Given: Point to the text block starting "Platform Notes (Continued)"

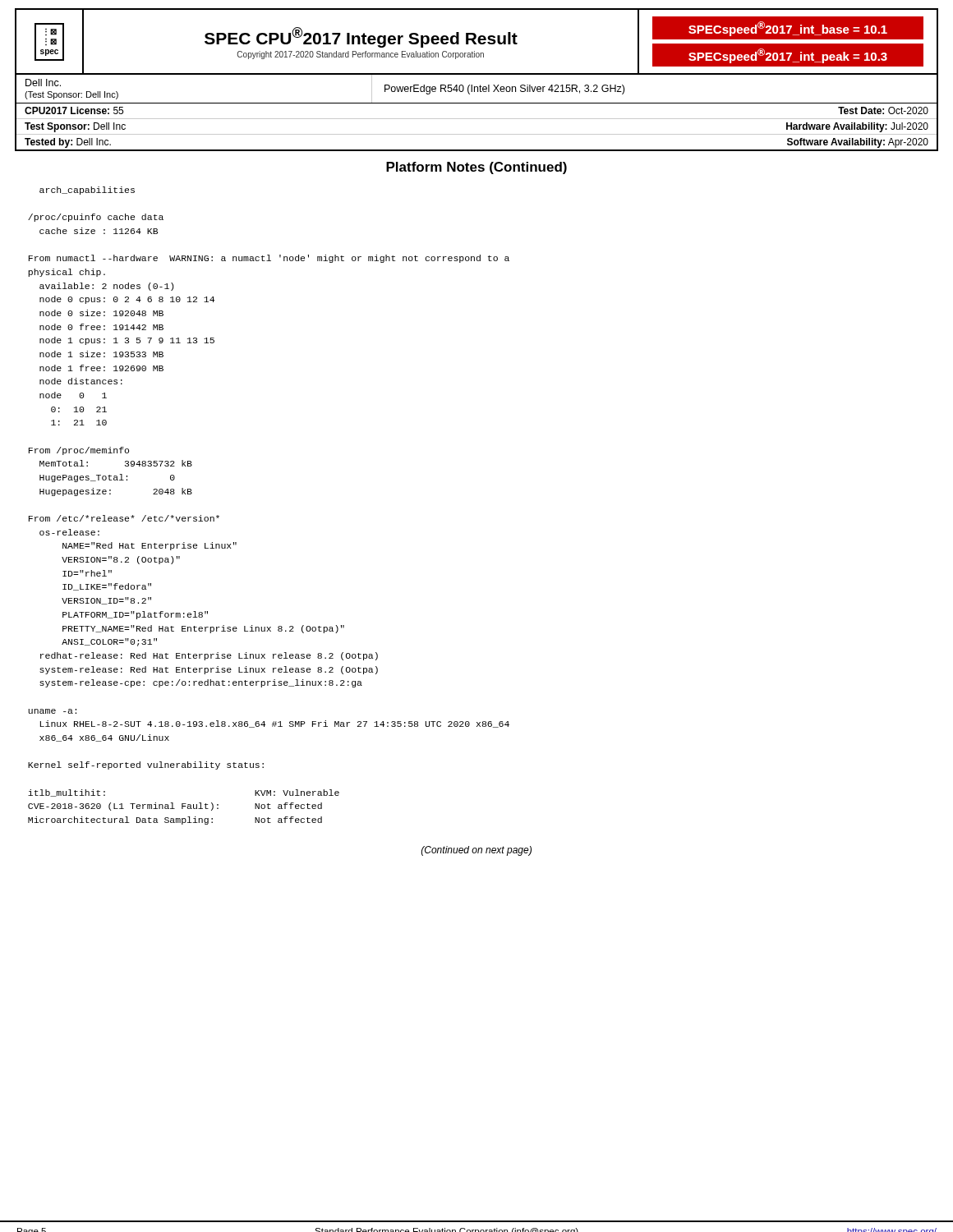Looking at the screenshot, I should coord(476,167).
